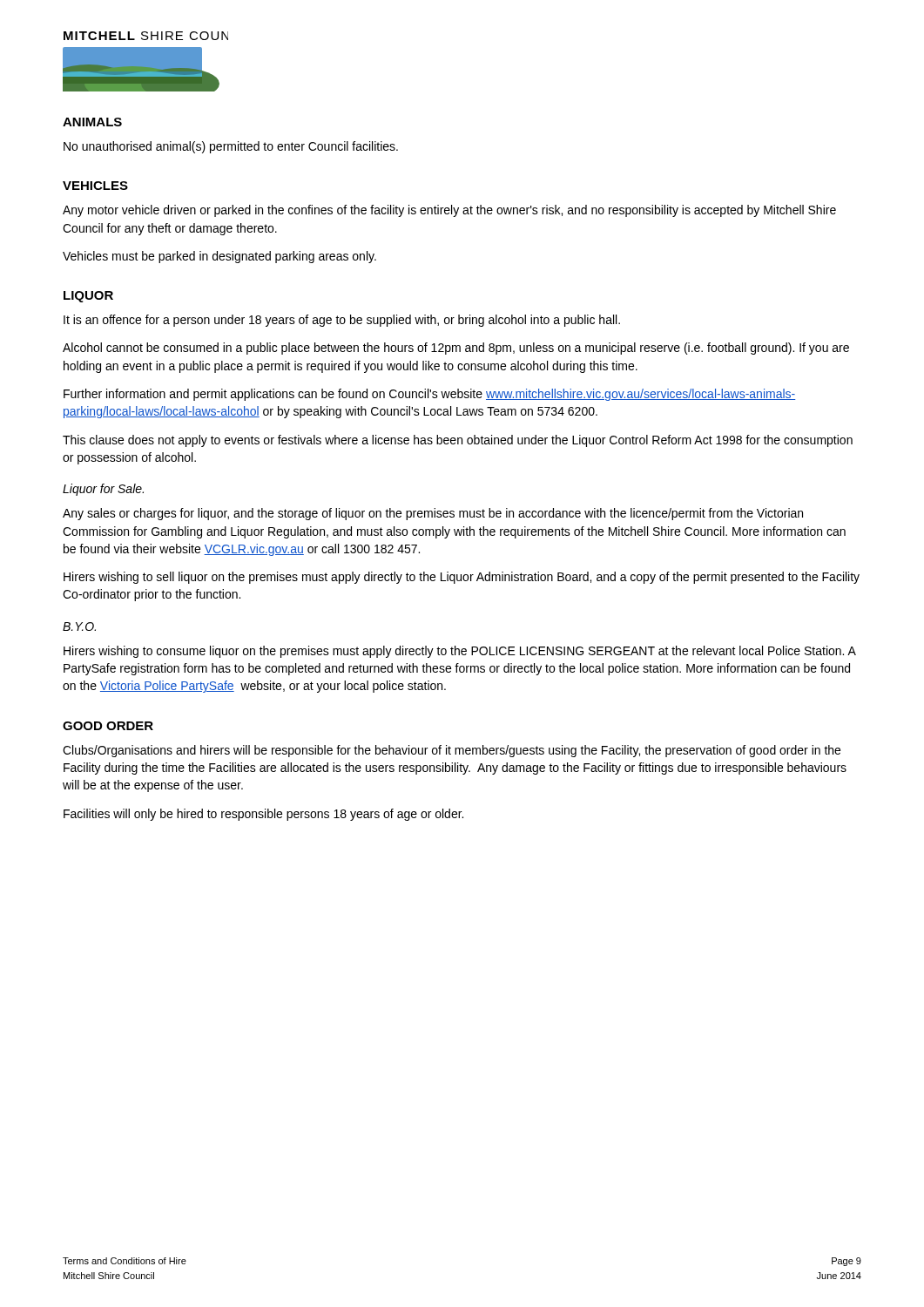The image size is (924, 1307).
Task: Locate the text block that reads "This clause does not apply to"
Action: [458, 449]
